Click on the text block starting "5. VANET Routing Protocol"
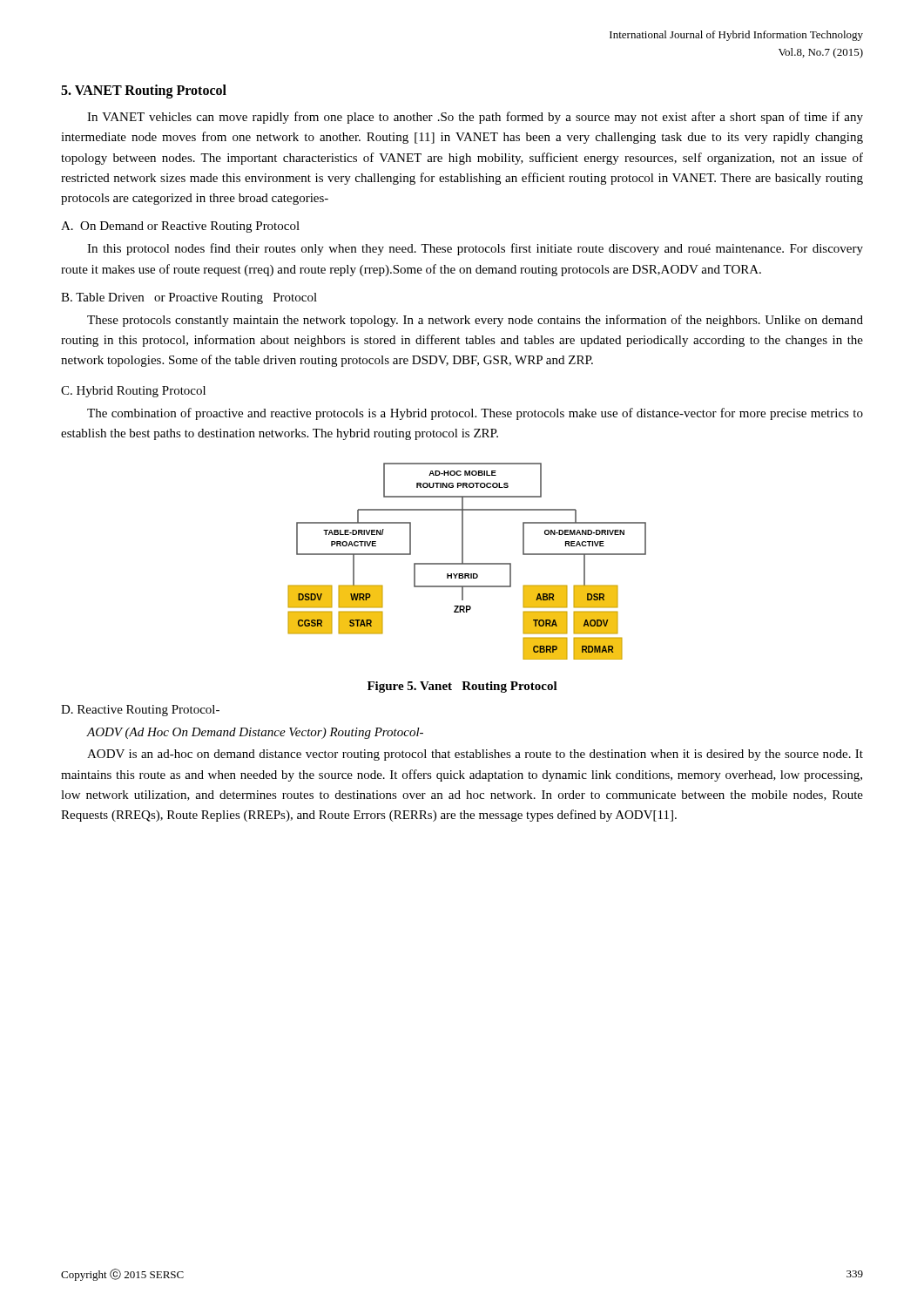The image size is (924, 1307). coord(144,90)
